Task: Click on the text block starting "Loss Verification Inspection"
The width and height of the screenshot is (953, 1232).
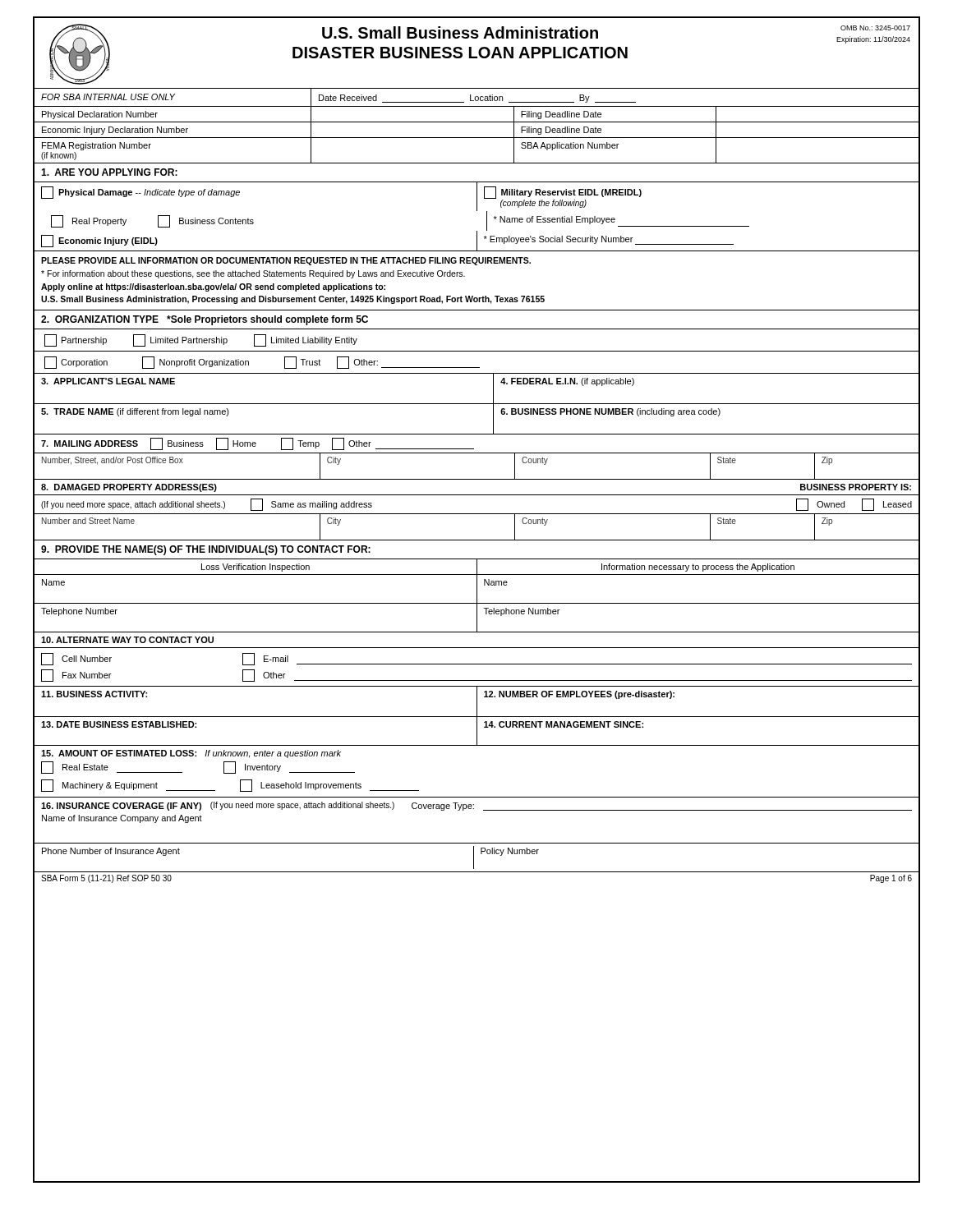Action: [255, 567]
